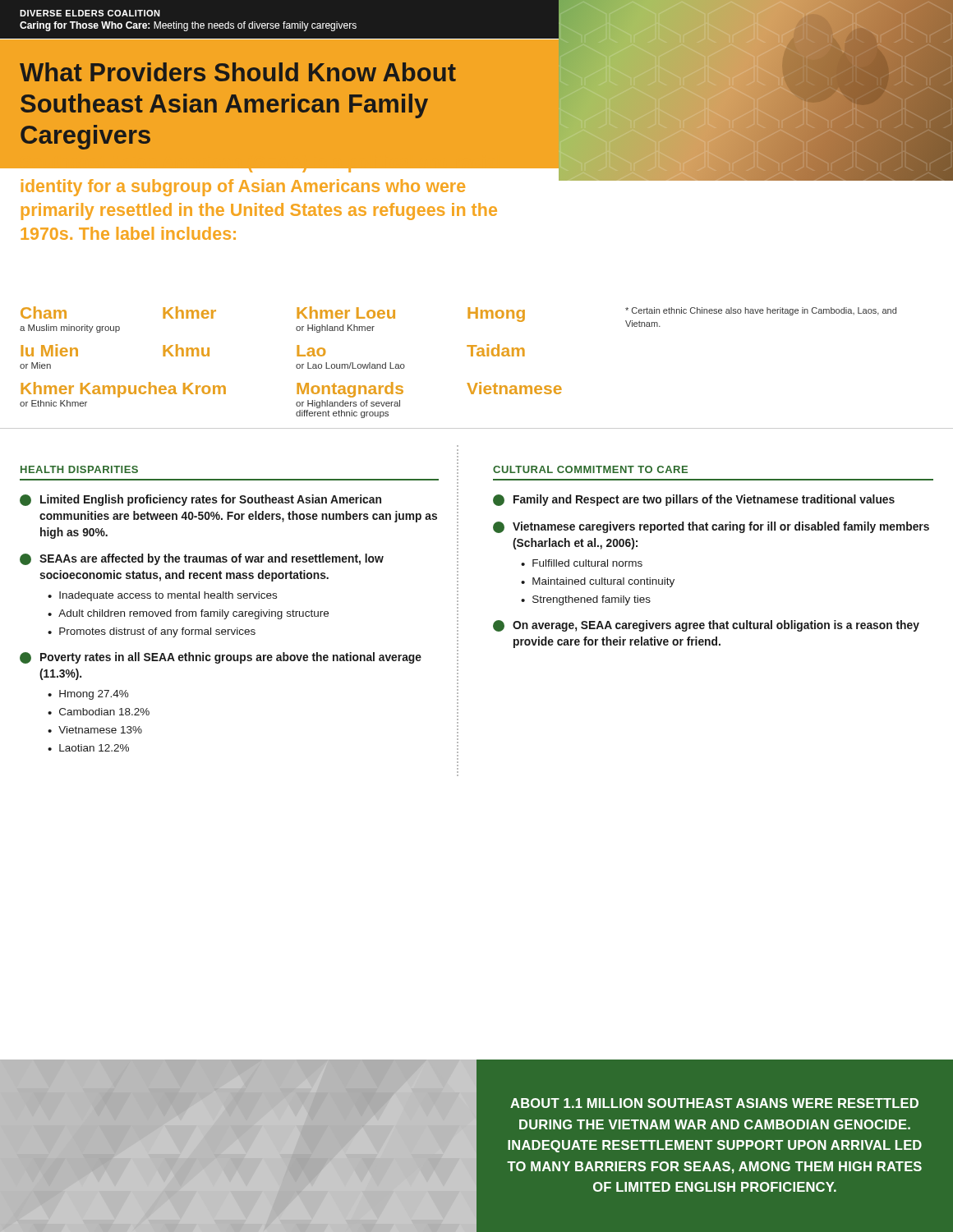953x1232 pixels.
Task: Locate the list item that reads "Montagnards or Highlanders of severaldifferent"
Action: [378, 398]
